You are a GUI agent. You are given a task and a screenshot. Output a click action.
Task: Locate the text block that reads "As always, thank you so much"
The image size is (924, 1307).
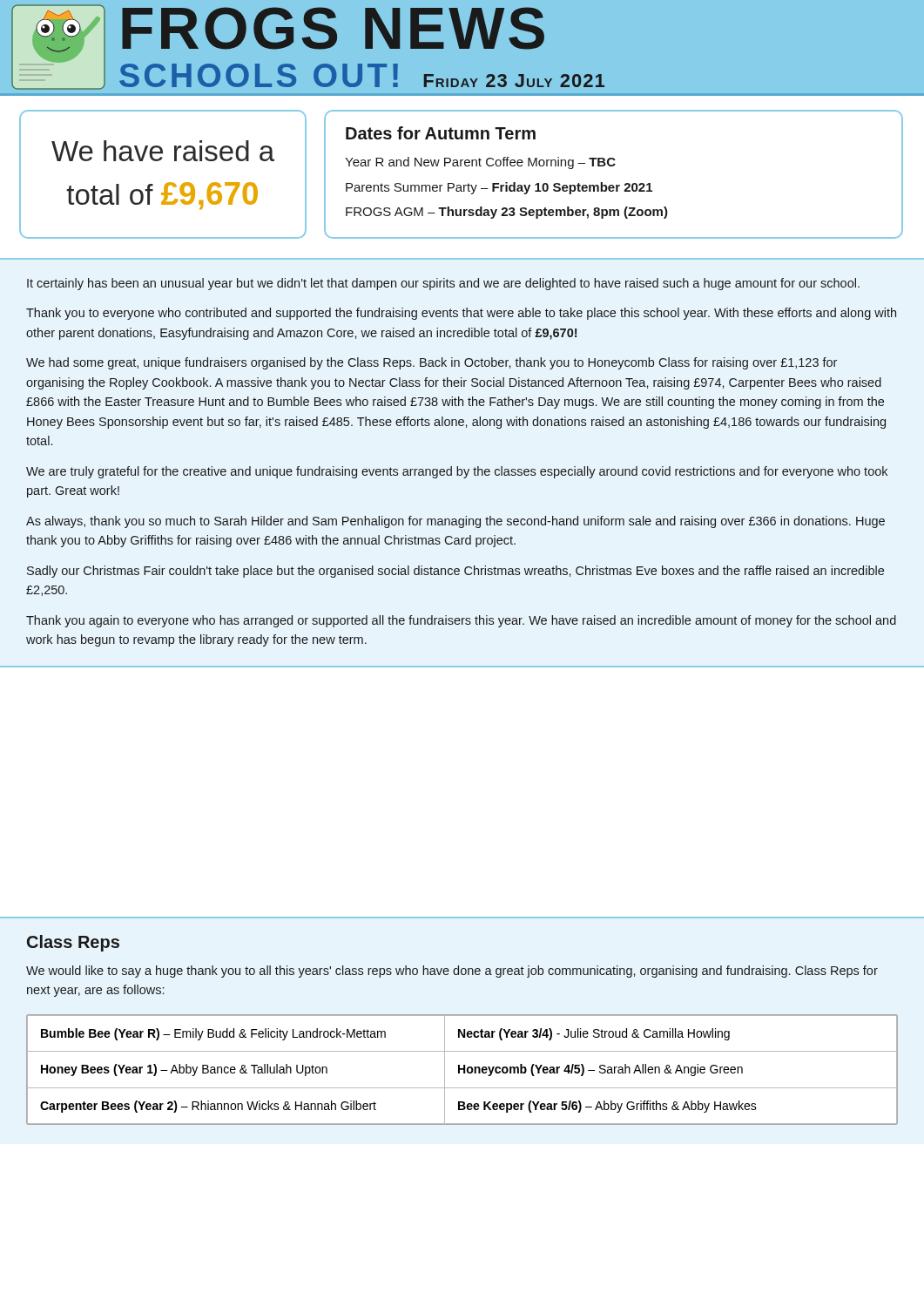coord(456,531)
